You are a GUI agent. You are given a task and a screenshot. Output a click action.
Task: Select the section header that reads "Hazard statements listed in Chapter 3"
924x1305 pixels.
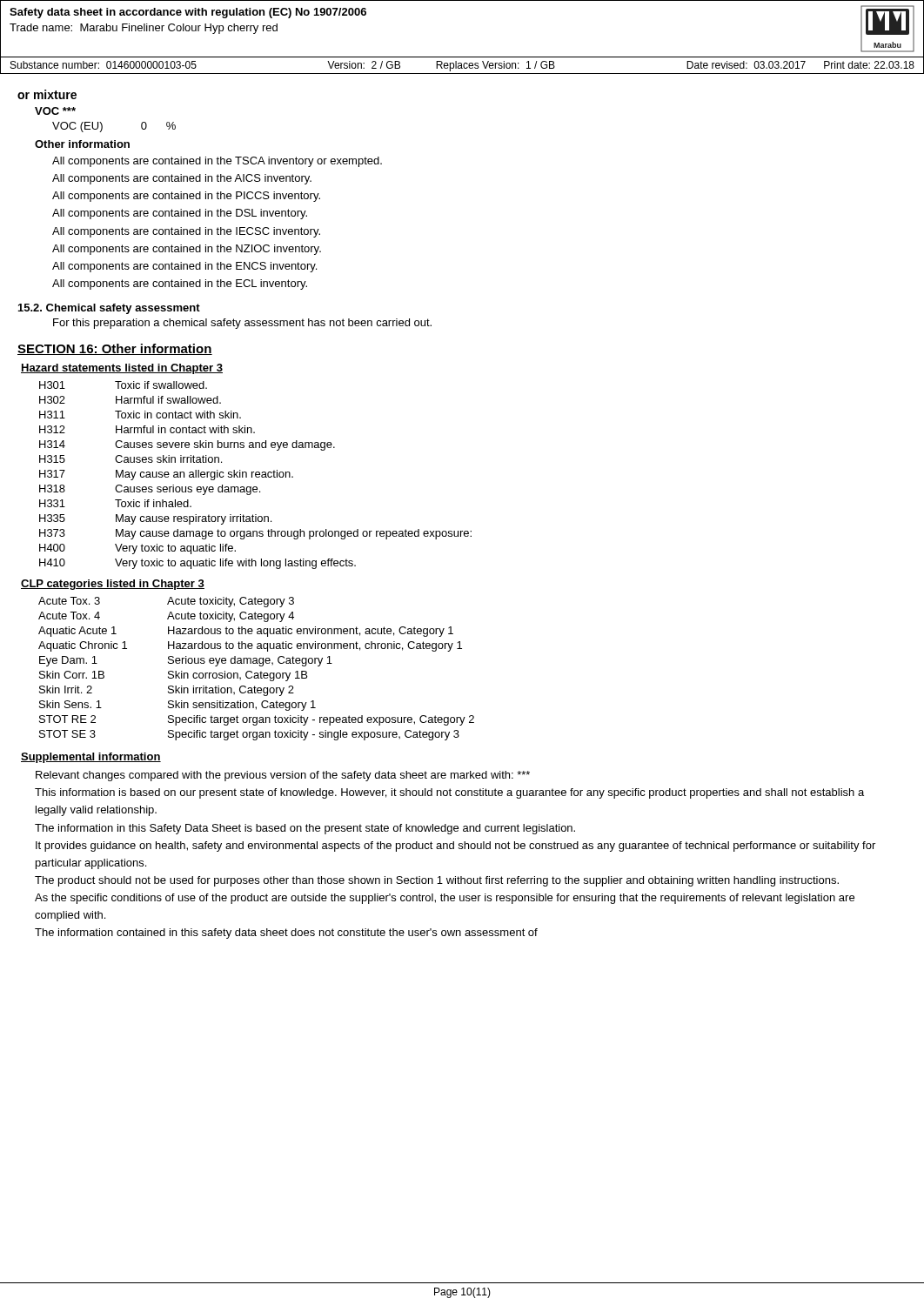tap(122, 368)
